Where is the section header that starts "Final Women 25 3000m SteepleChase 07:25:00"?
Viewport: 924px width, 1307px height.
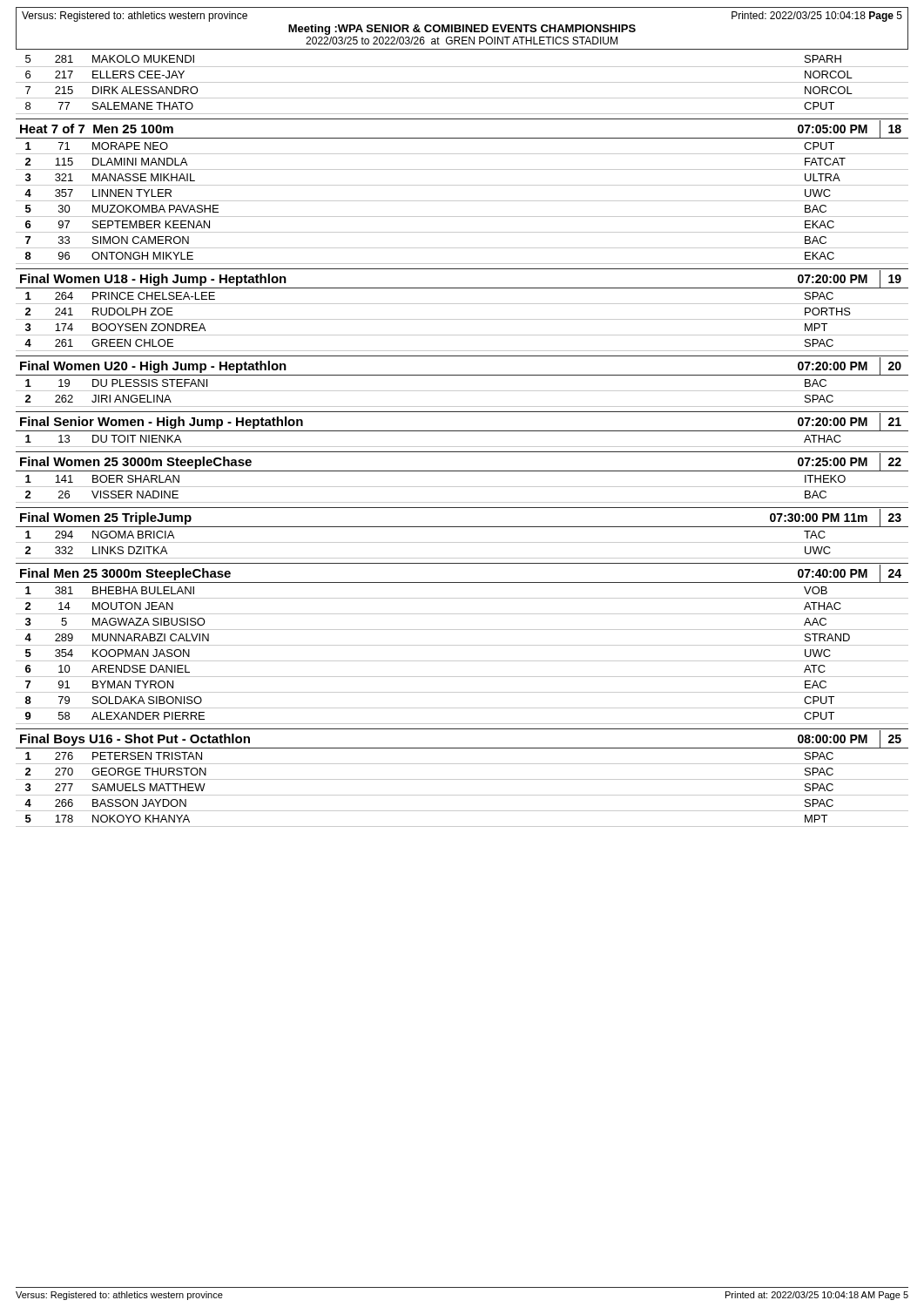coord(462,461)
